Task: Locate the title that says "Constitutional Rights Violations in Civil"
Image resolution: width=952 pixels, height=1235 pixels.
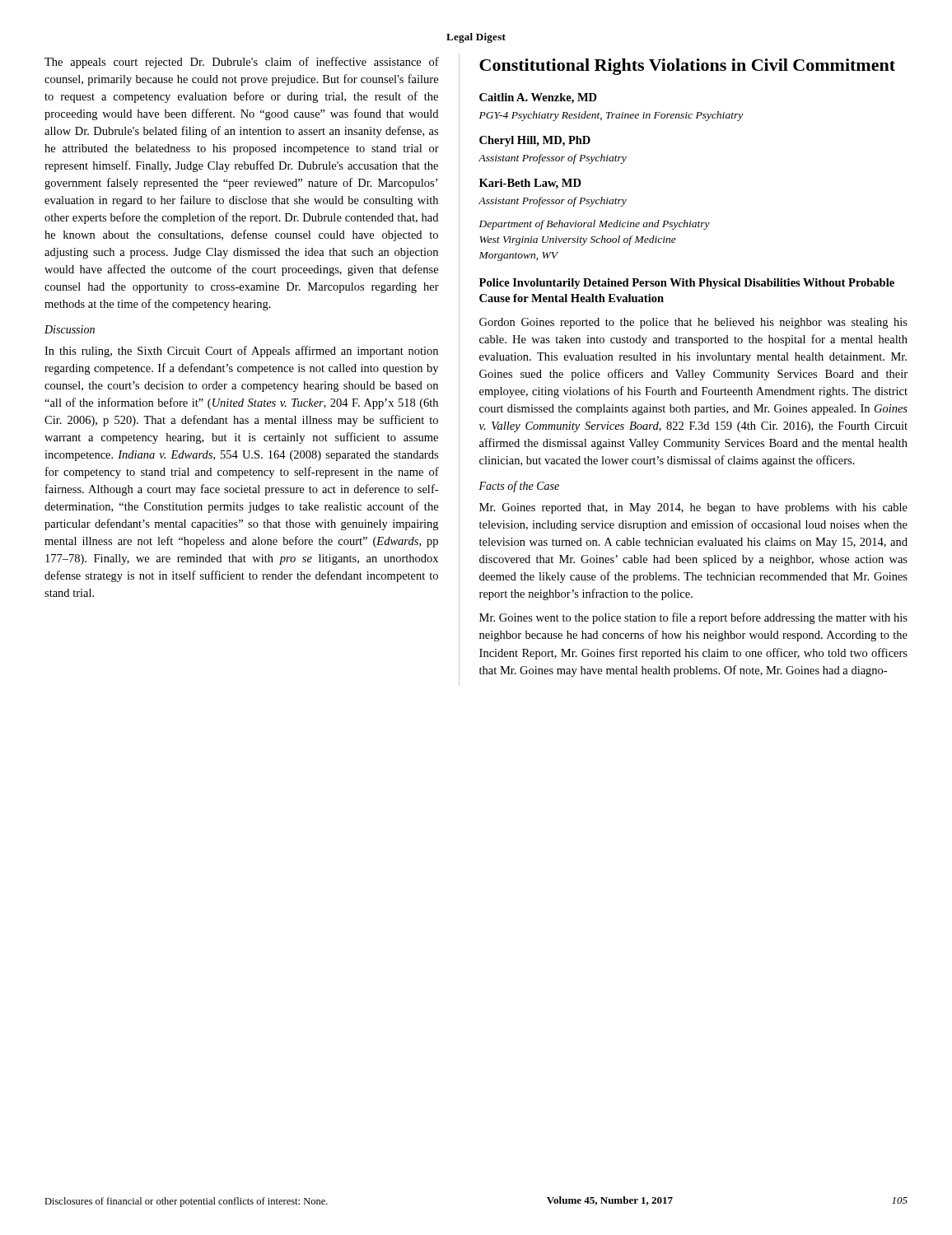Action: click(x=687, y=65)
